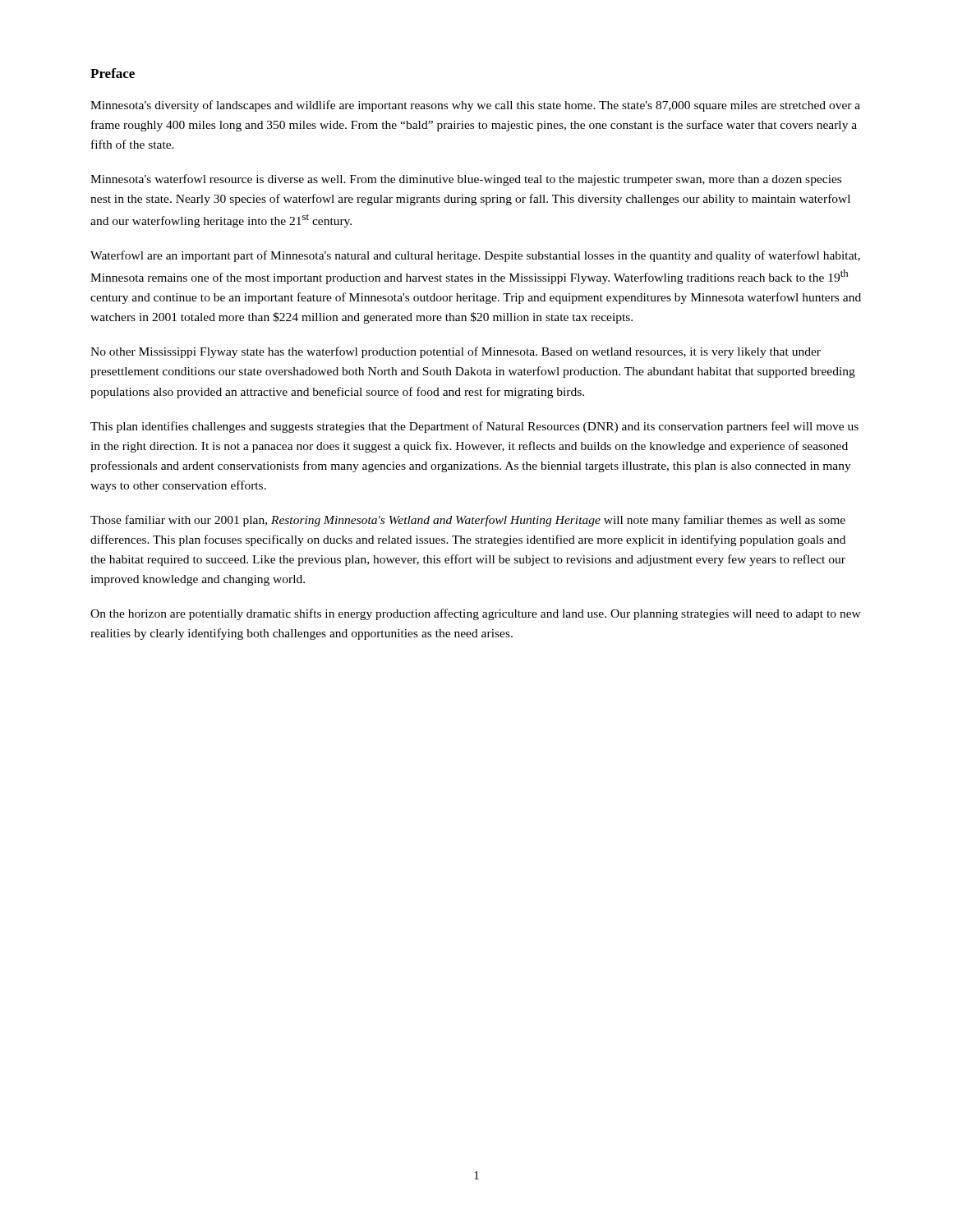Locate the block of text that opens with "Minnesota's diversity of landscapes and wildlife are"

coord(475,124)
